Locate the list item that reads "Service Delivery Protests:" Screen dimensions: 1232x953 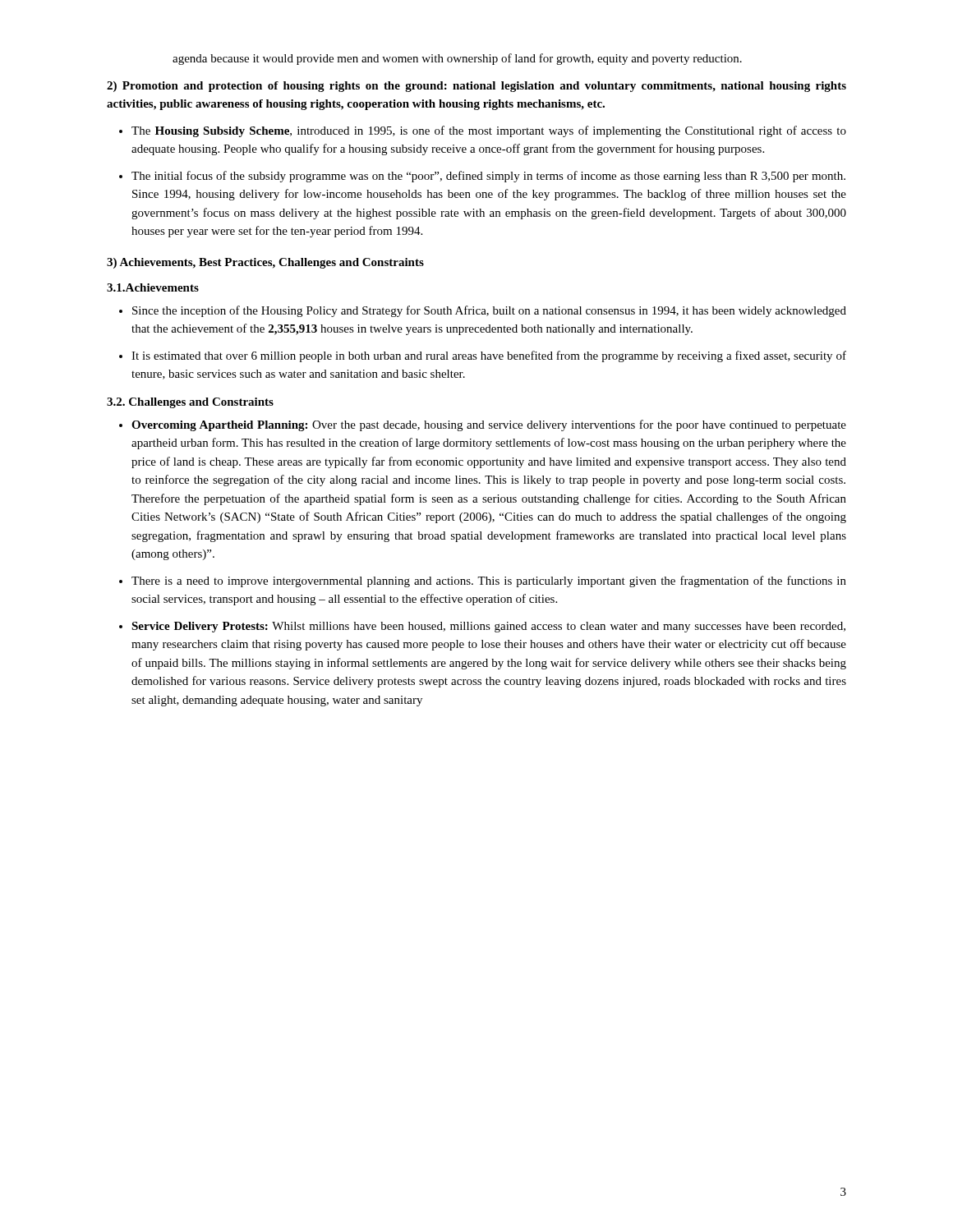(489, 662)
